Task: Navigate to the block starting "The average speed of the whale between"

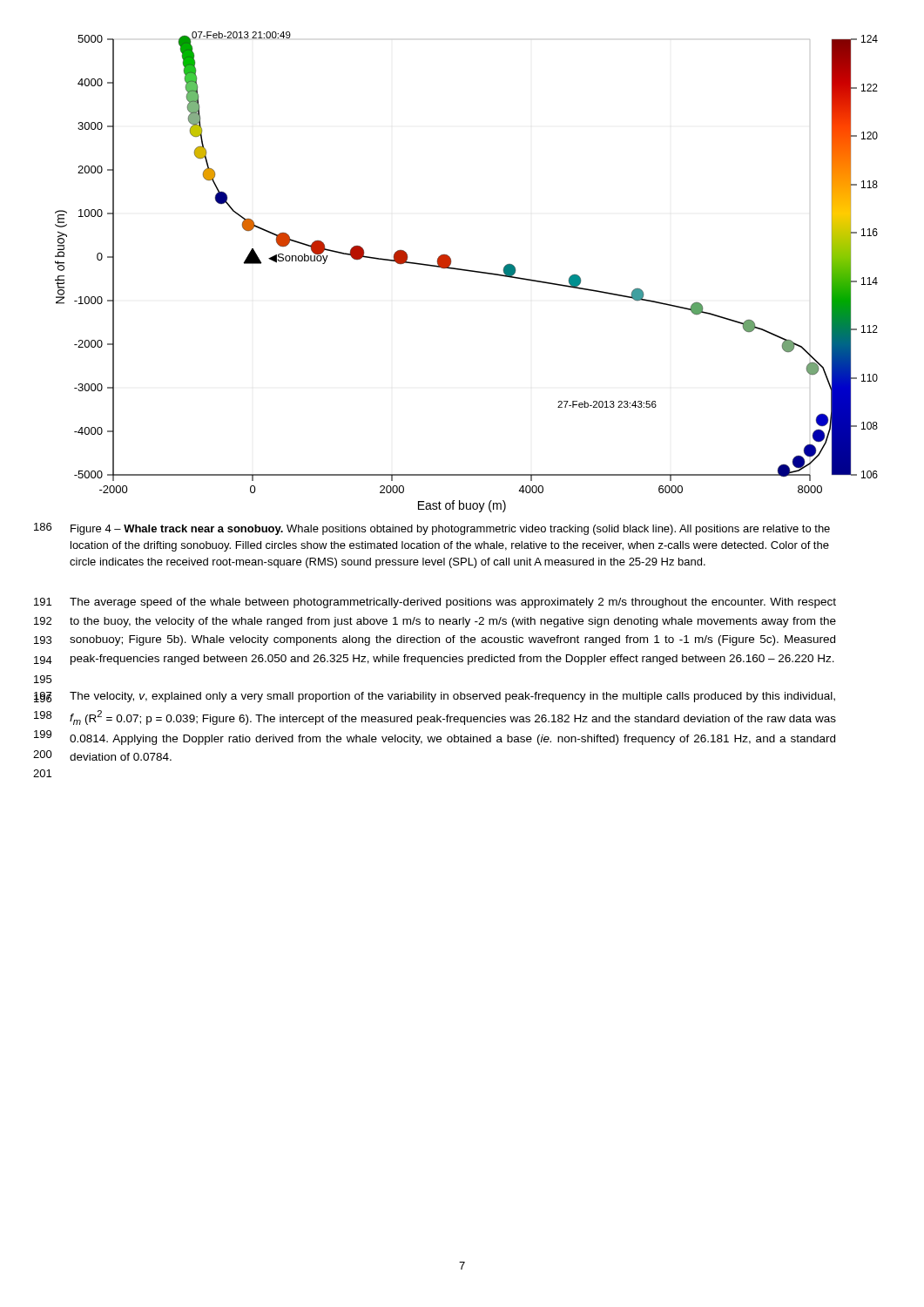Action: tap(453, 630)
